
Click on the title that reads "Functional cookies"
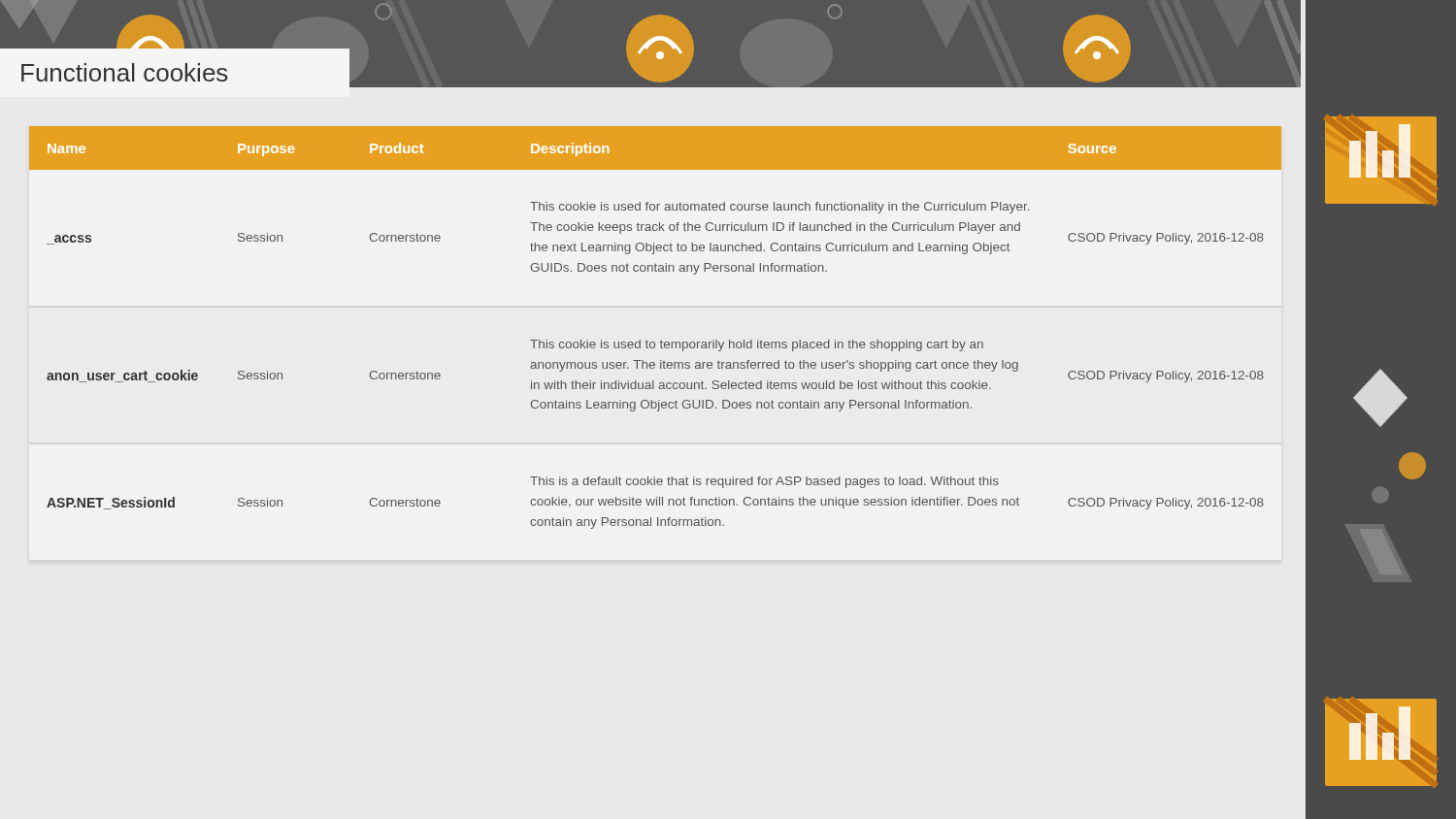[124, 73]
